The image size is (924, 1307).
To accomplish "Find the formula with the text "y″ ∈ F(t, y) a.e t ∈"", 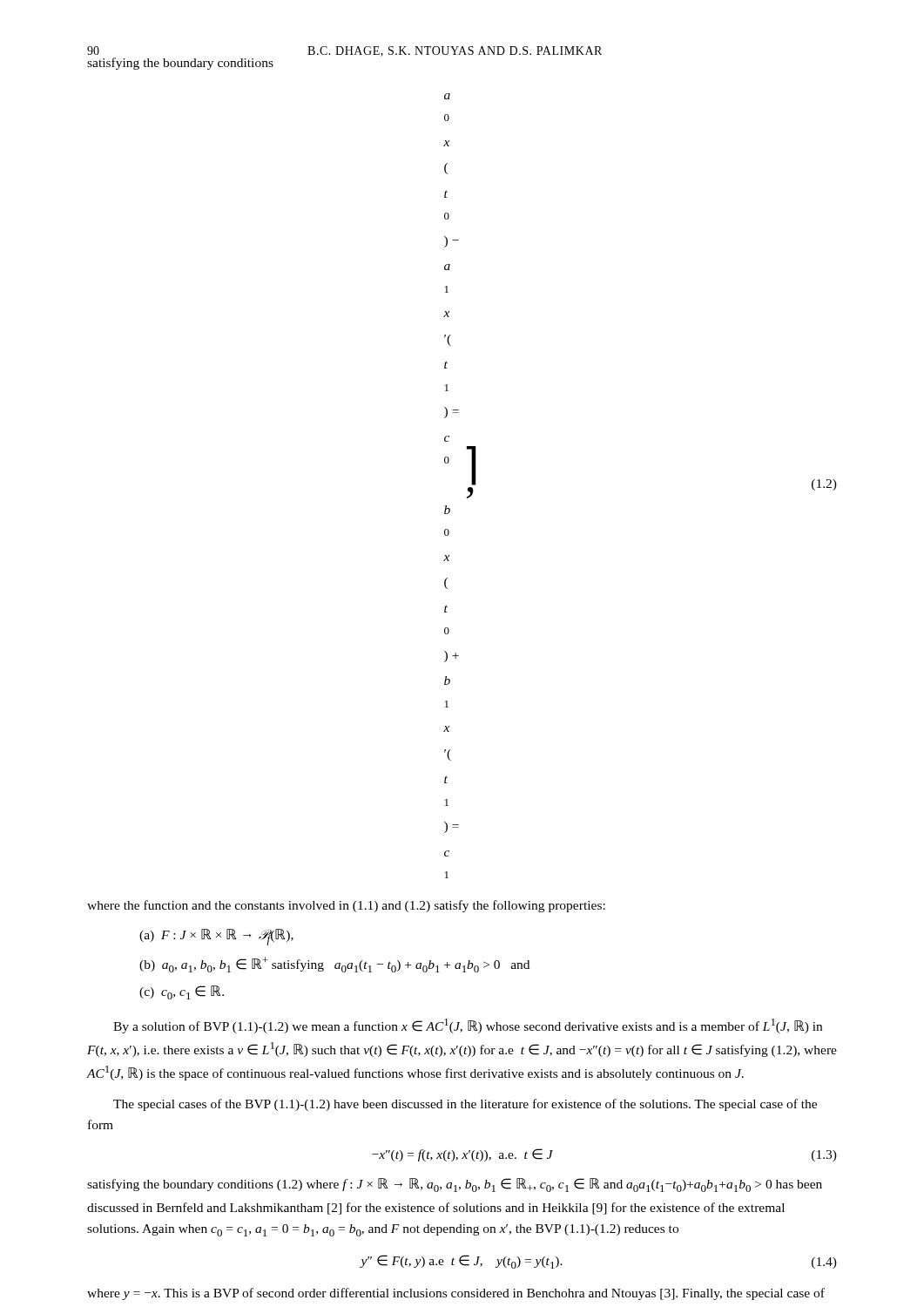I will pyautogui.click(x=464, y=1260).
